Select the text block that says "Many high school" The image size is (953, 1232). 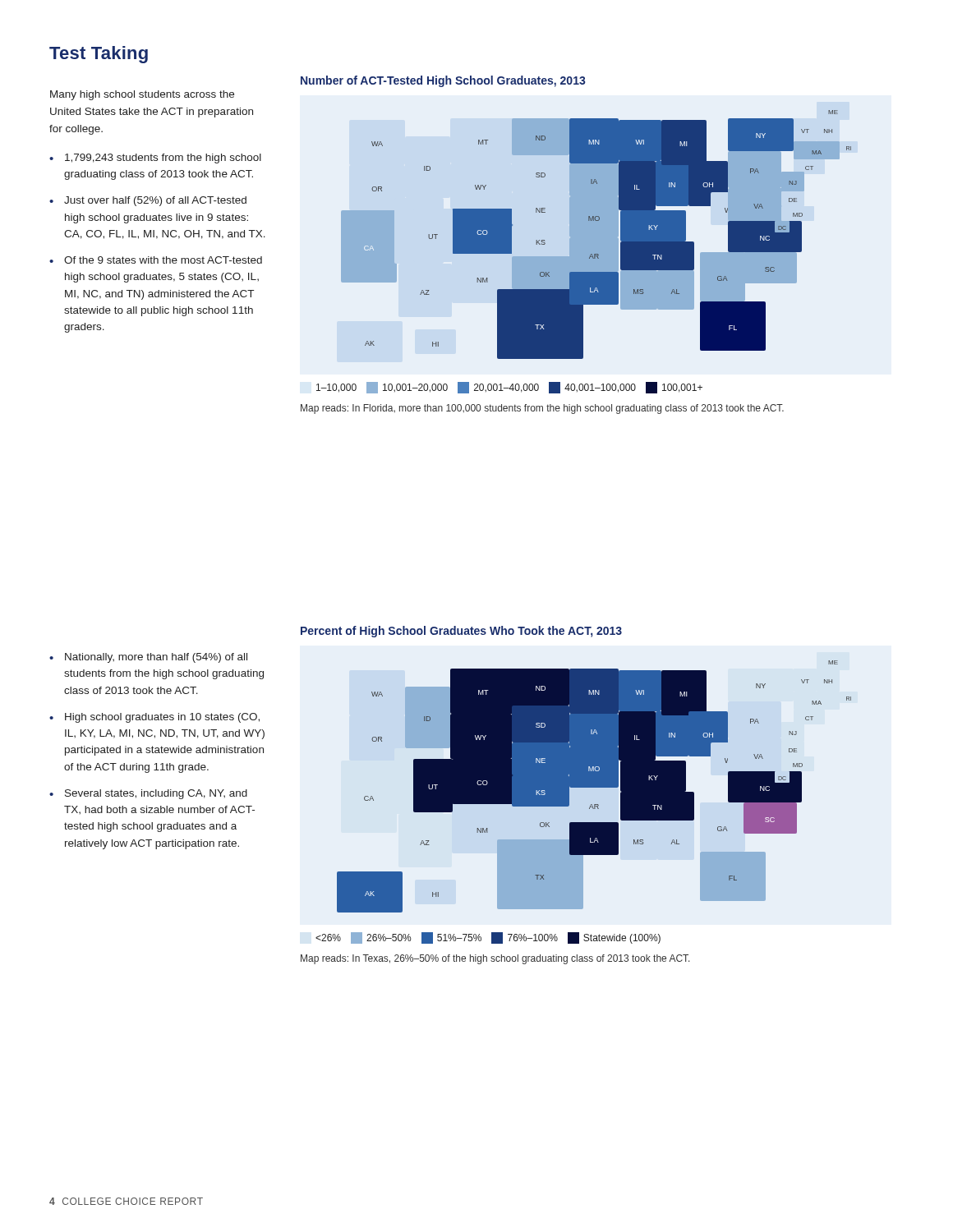[152, 111]
